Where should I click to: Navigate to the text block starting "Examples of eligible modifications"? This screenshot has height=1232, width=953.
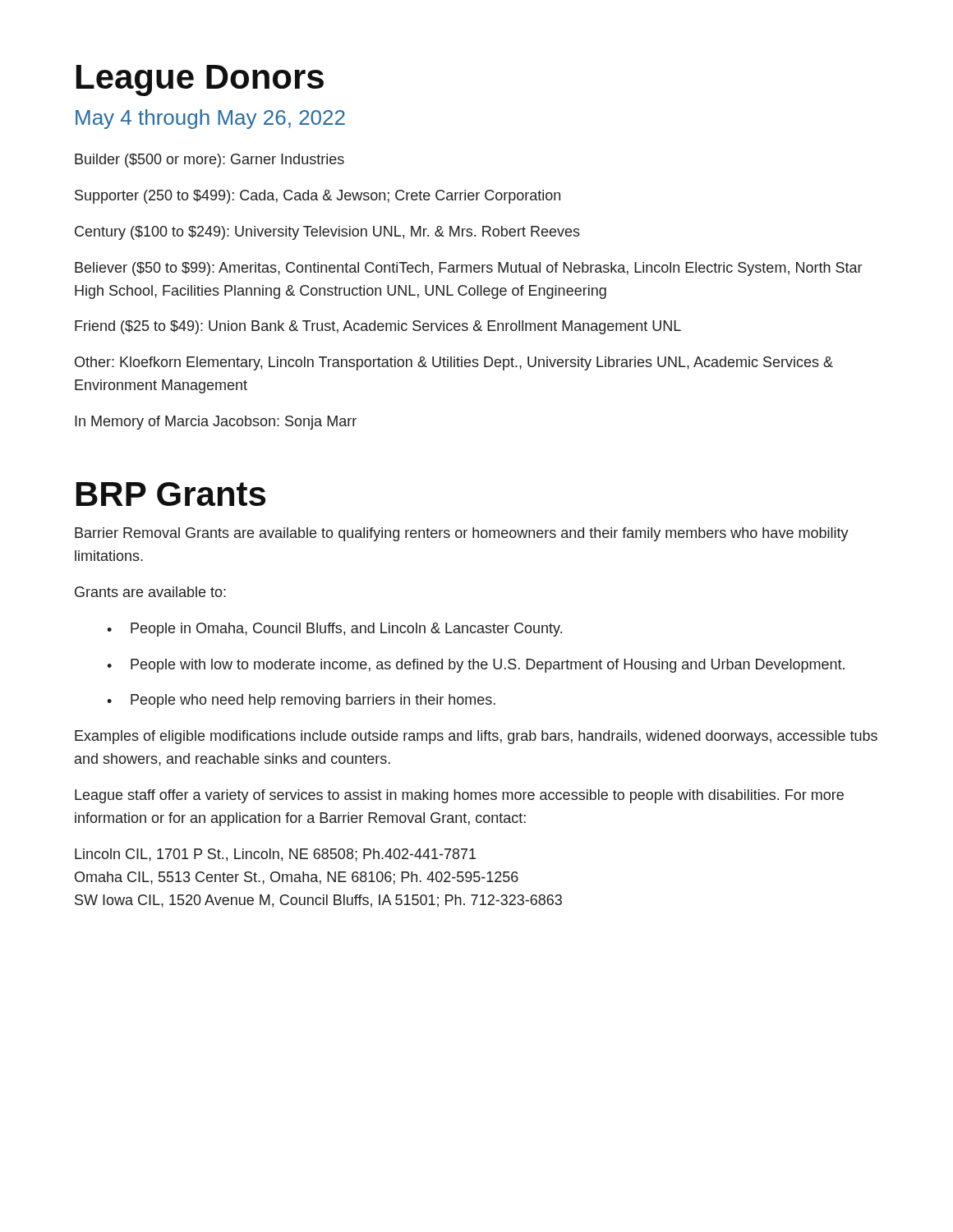click(476, 748)
